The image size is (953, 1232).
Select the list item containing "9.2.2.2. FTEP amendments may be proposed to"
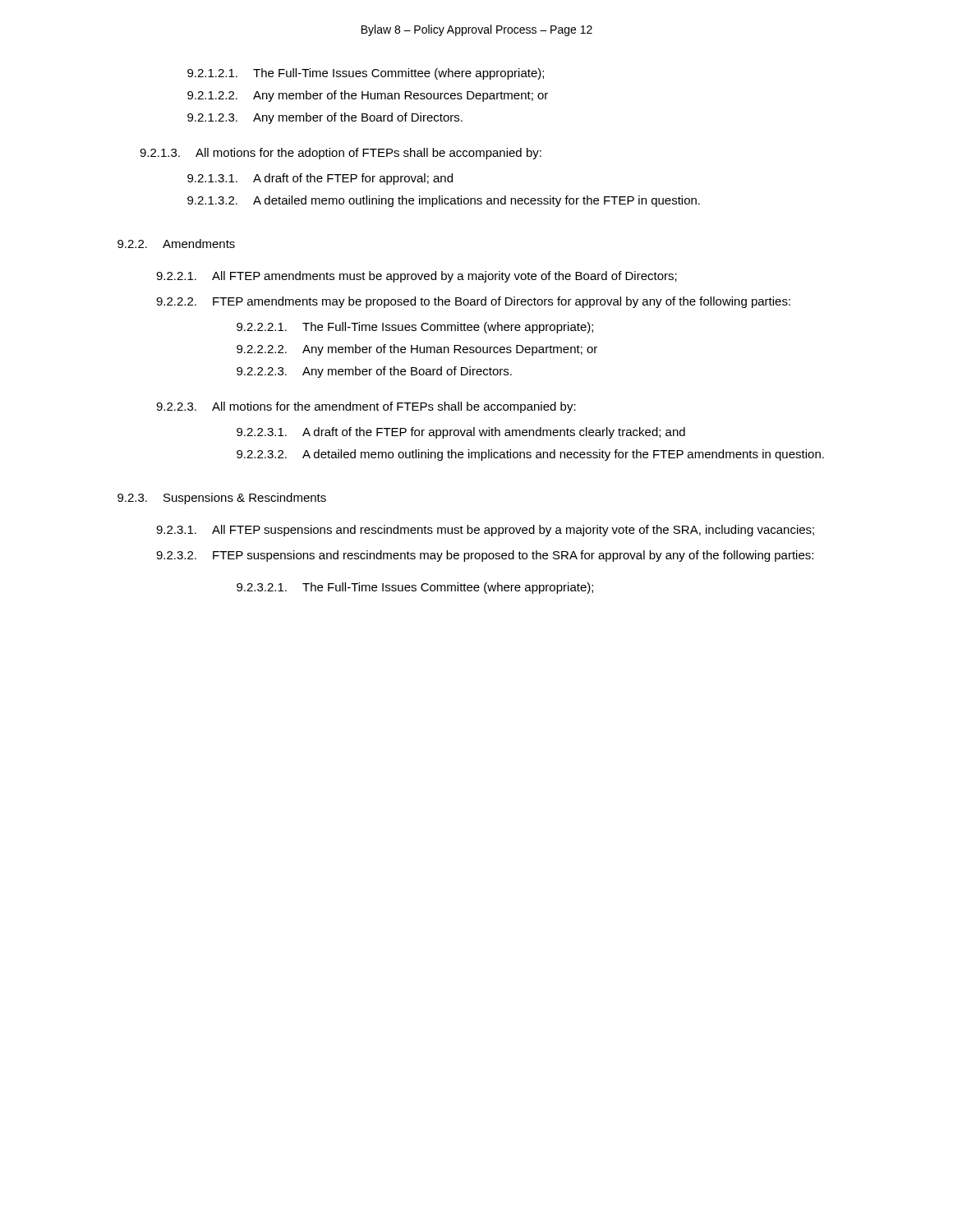(509, 301)
